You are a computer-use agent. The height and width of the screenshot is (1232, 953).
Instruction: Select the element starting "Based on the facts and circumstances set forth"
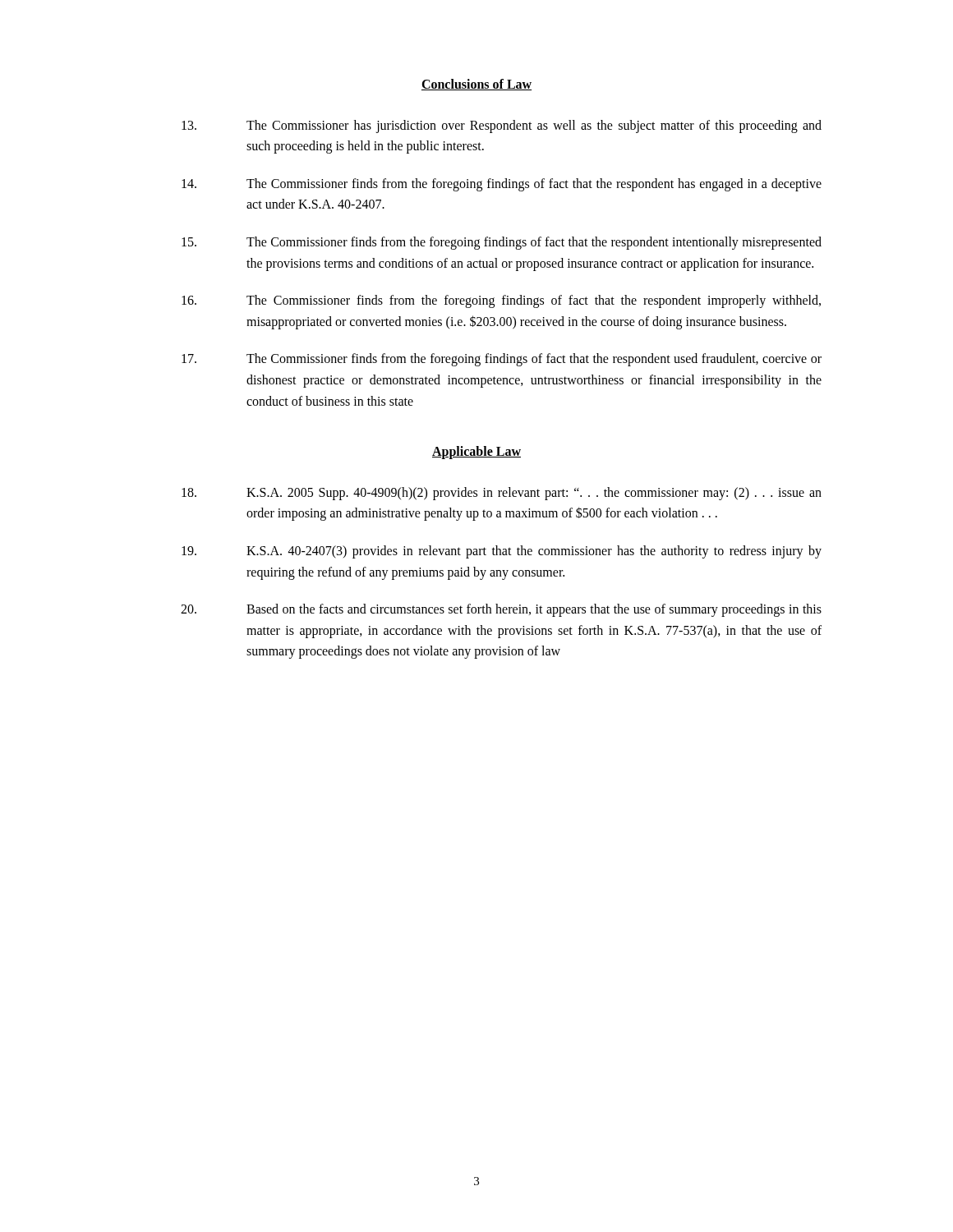pyautogui.click(x=476, y=630)
